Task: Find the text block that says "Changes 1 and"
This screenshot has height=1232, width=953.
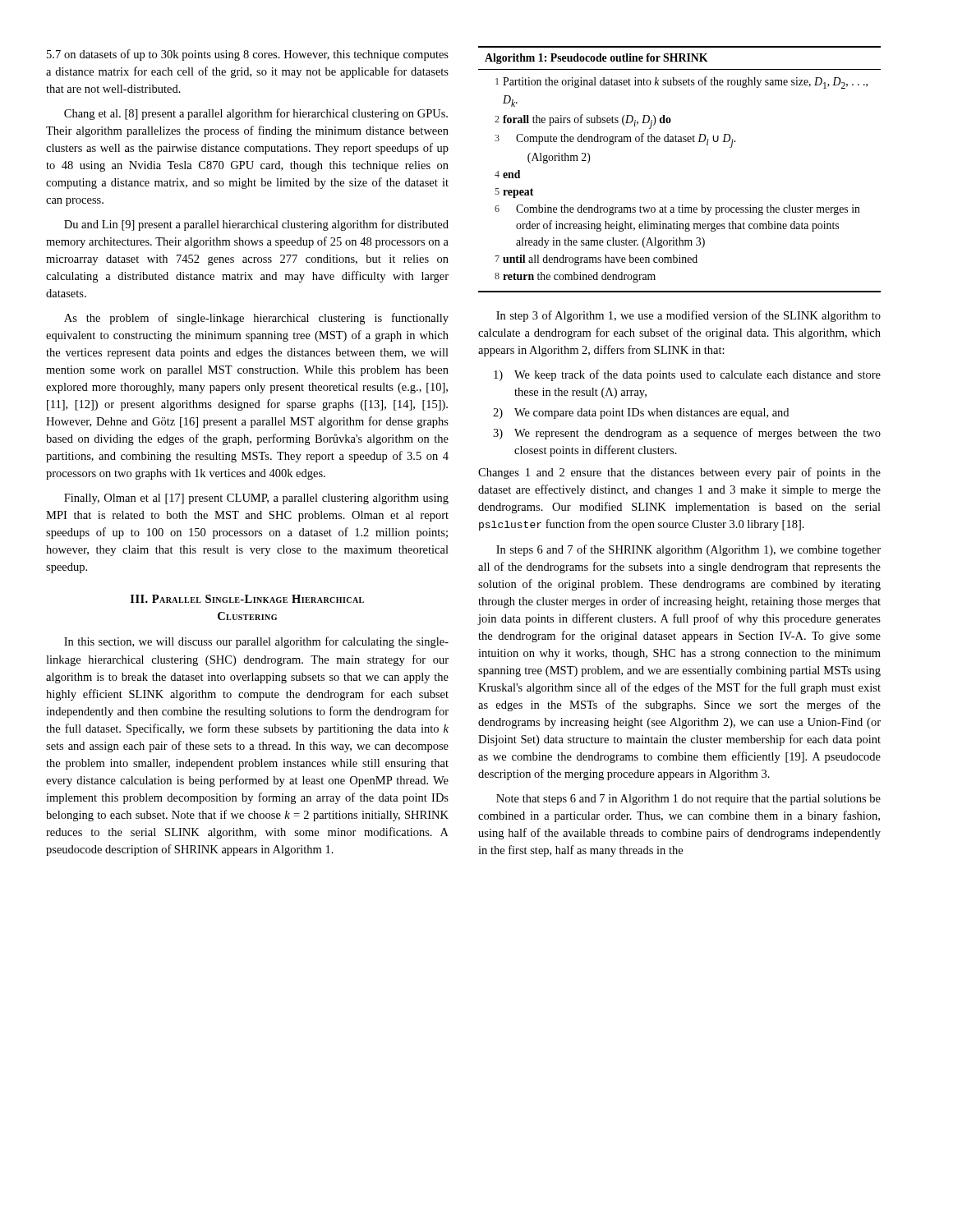Action: pyautogui.click(x=679, y=499)
